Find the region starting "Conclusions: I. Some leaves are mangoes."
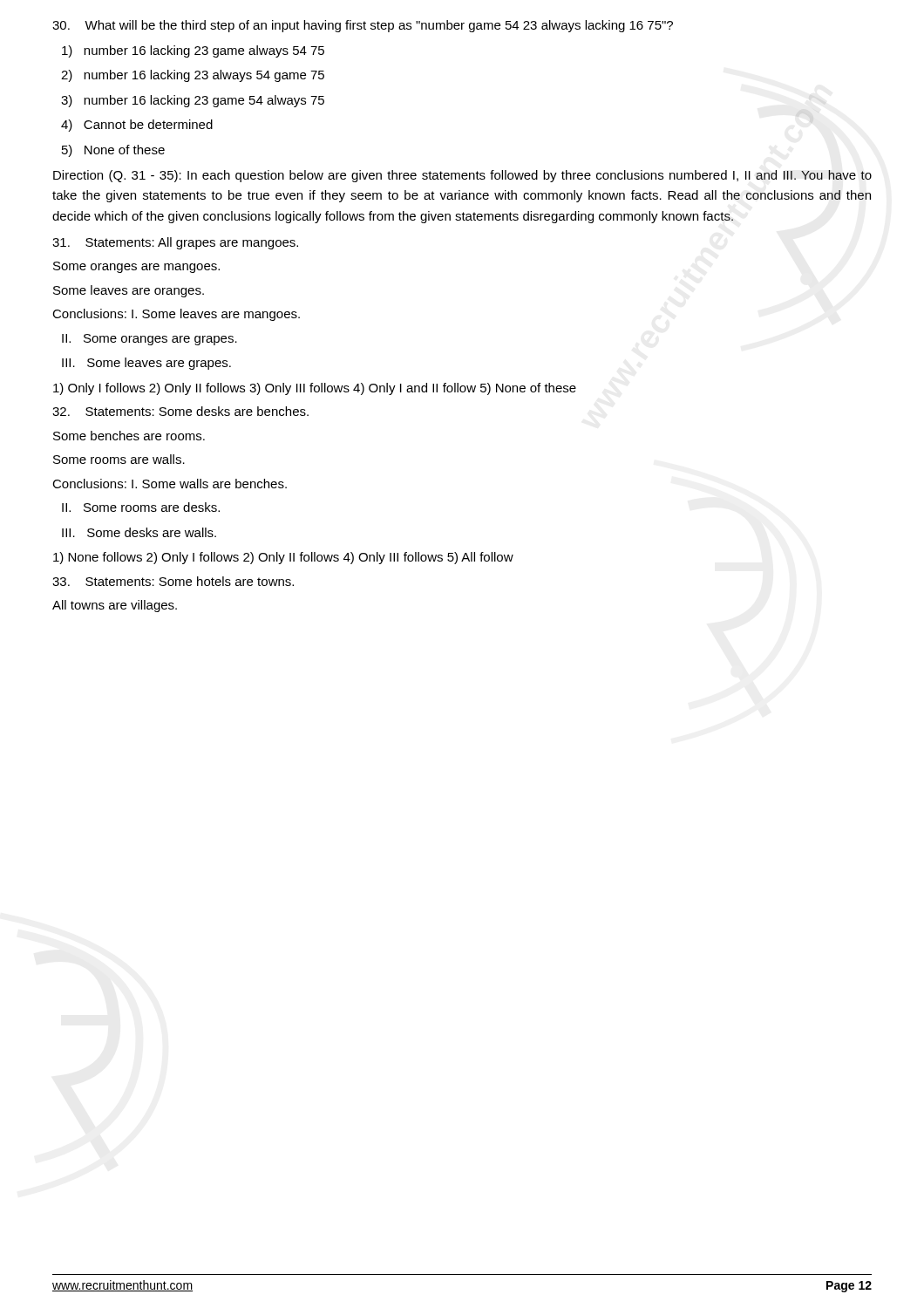 177,314
